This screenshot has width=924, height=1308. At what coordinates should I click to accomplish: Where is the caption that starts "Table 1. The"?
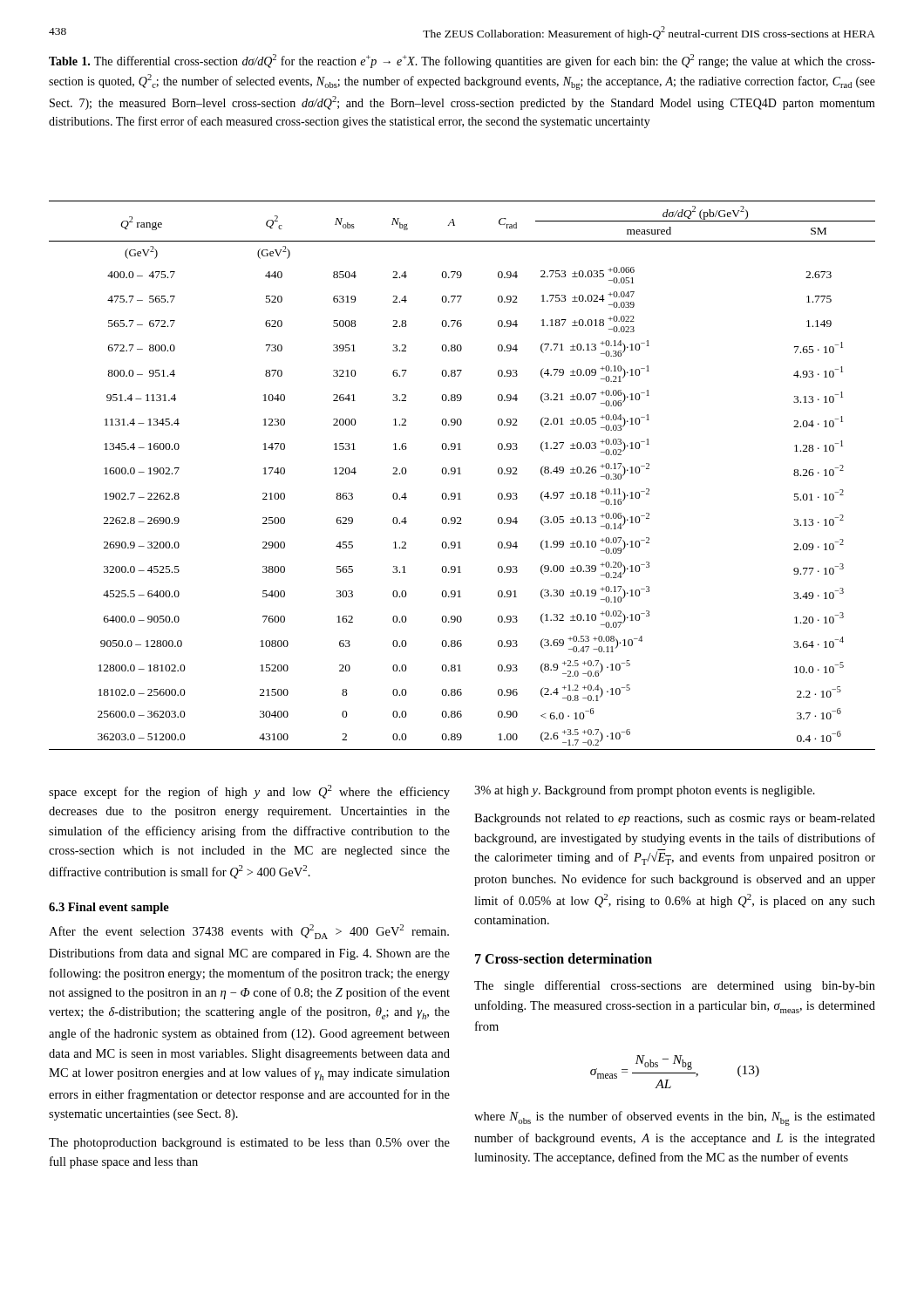click(x=462, y=90)
